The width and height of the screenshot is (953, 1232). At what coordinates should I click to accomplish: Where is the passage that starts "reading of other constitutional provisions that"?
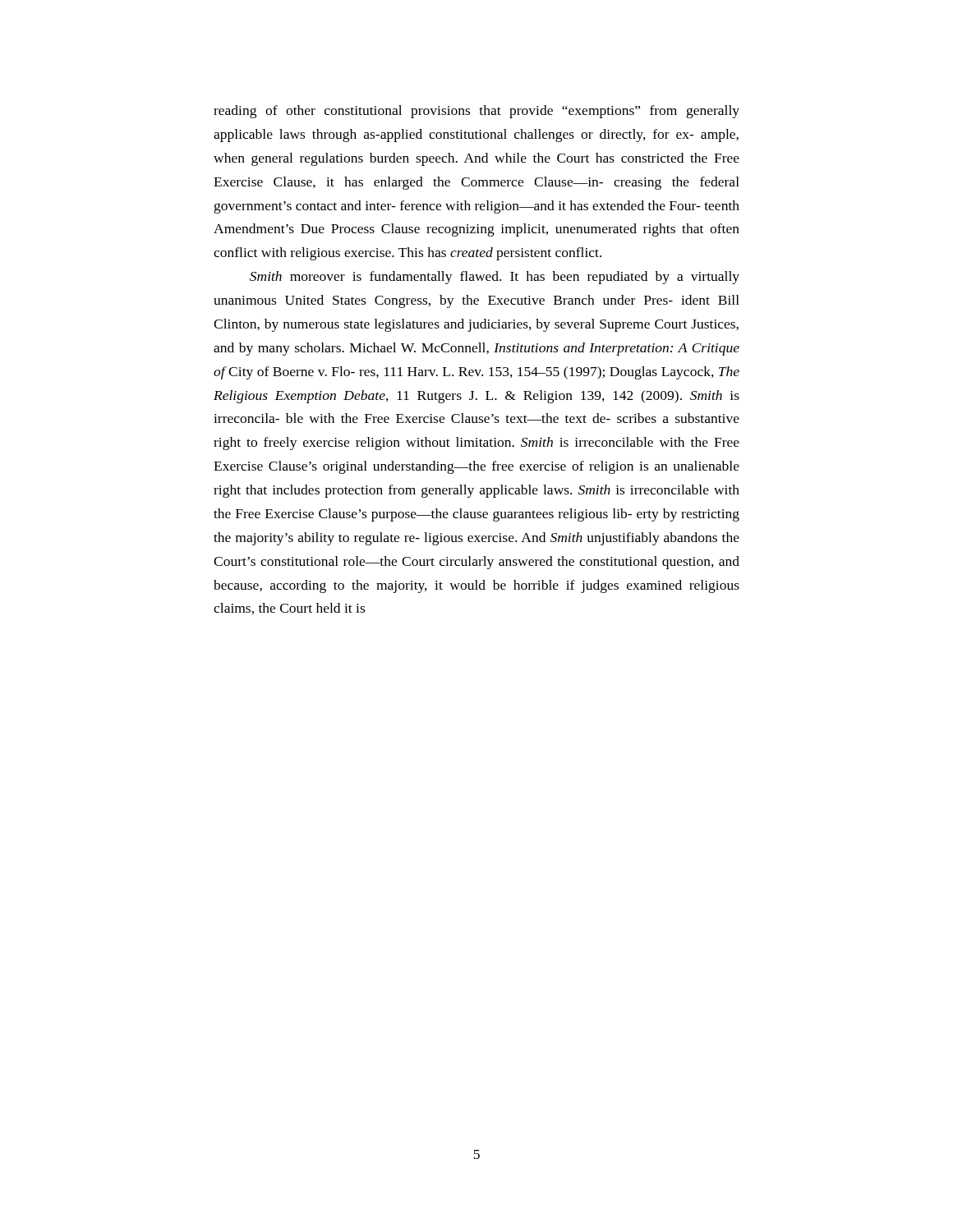[x=476, y=359]
